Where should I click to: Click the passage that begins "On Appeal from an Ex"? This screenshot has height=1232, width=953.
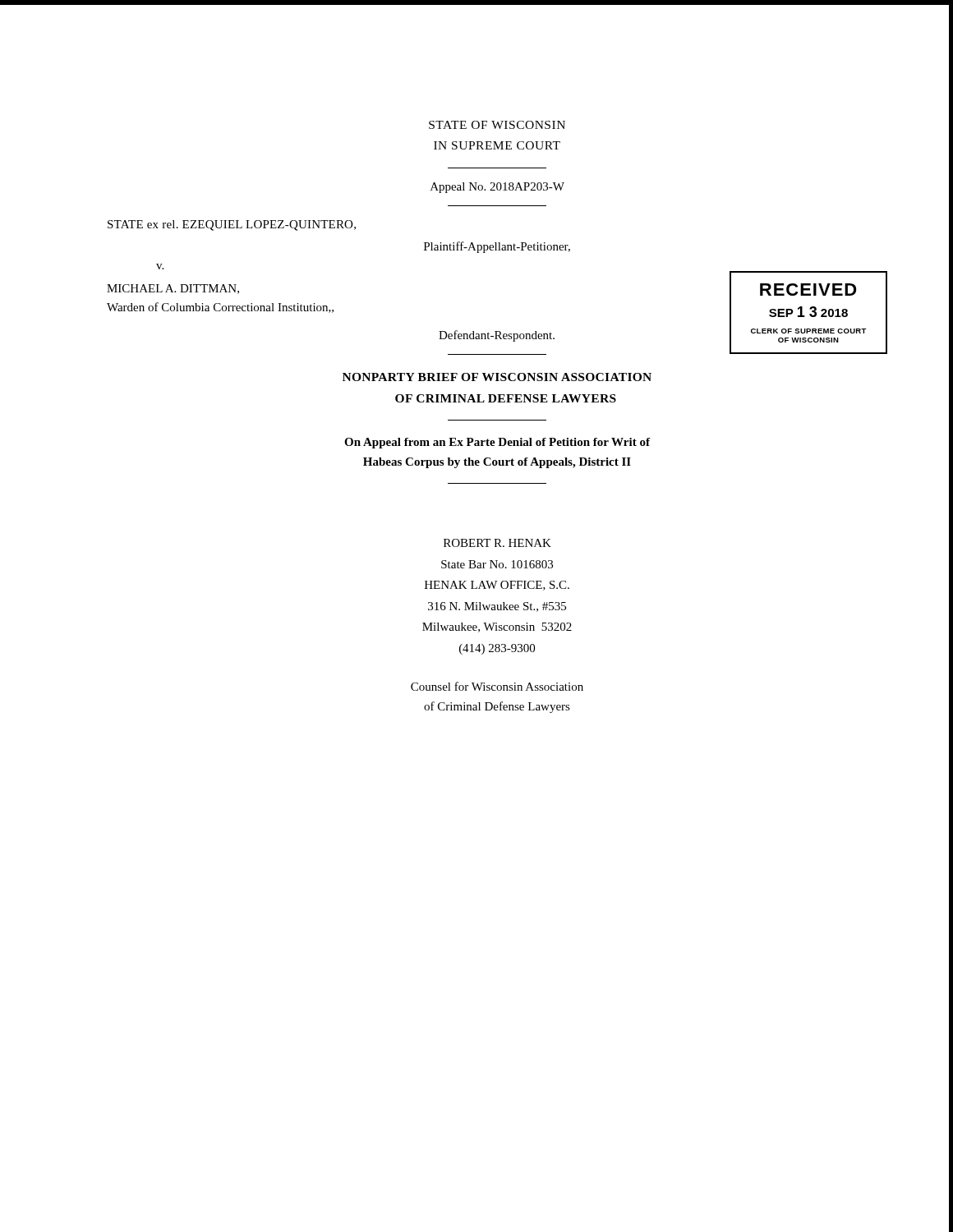click(497, 452)
